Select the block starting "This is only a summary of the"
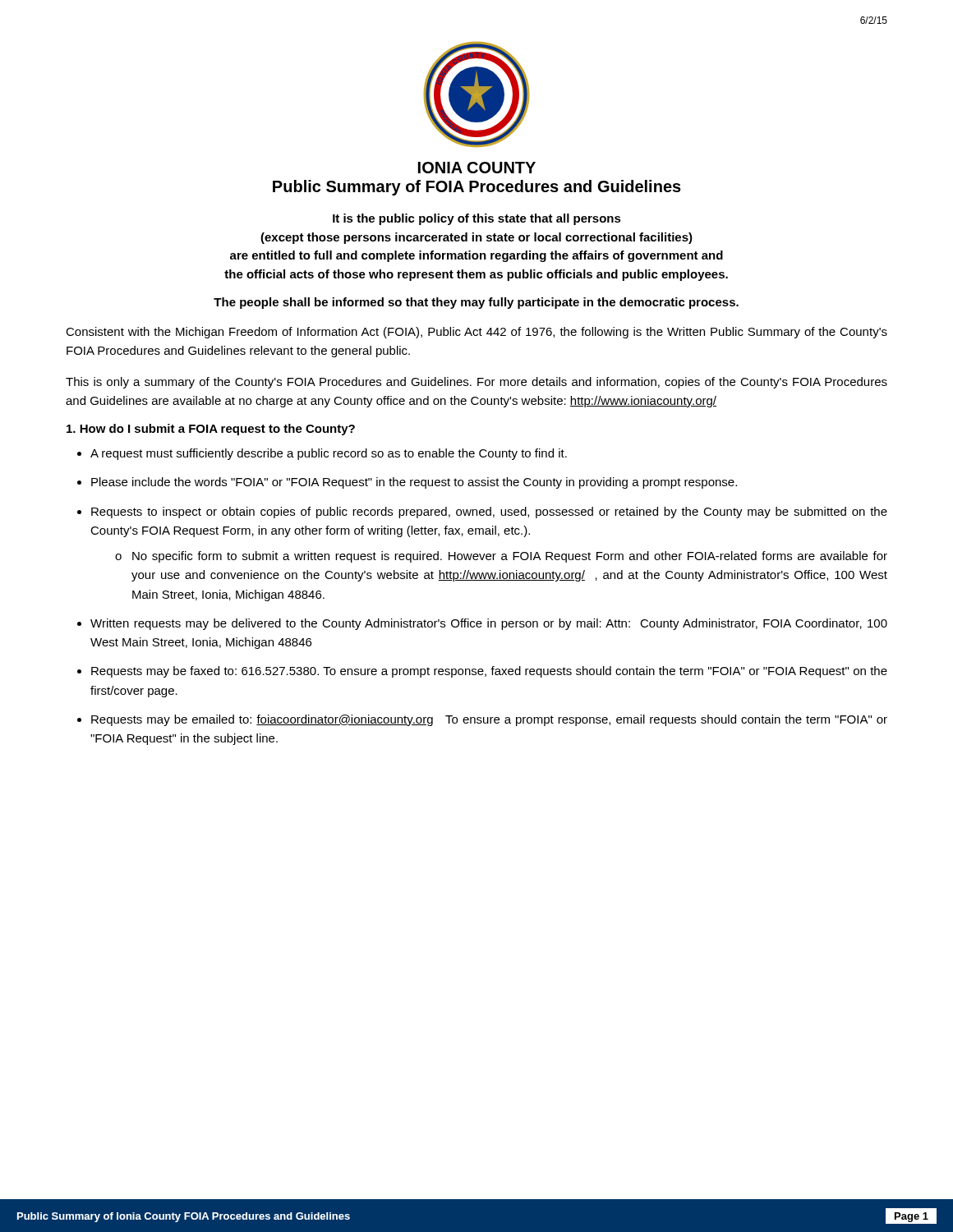The height and width of the screenshot is (1232, 953). pyautogui.click(x=476, y=391)
